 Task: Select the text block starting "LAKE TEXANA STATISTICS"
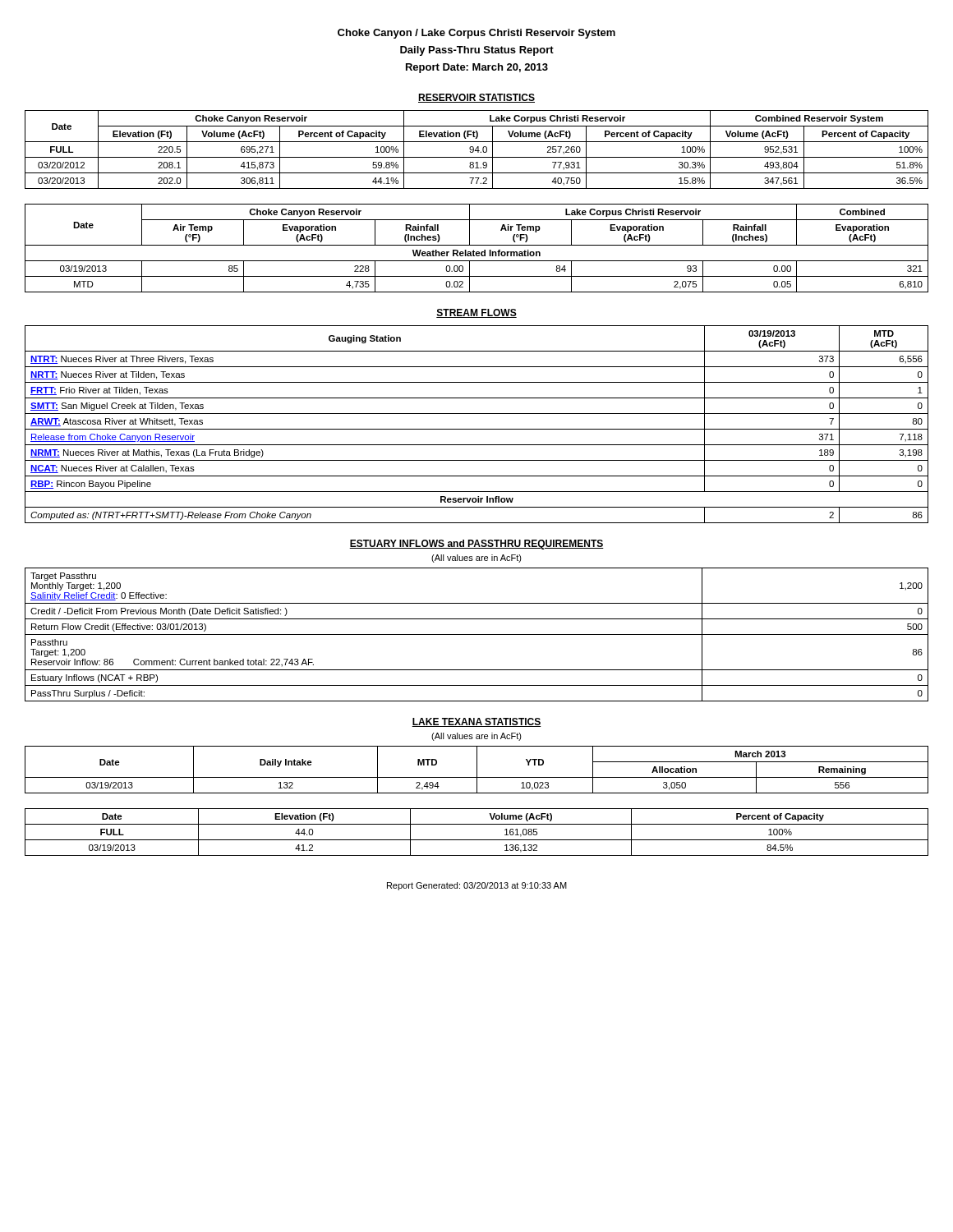476,722
